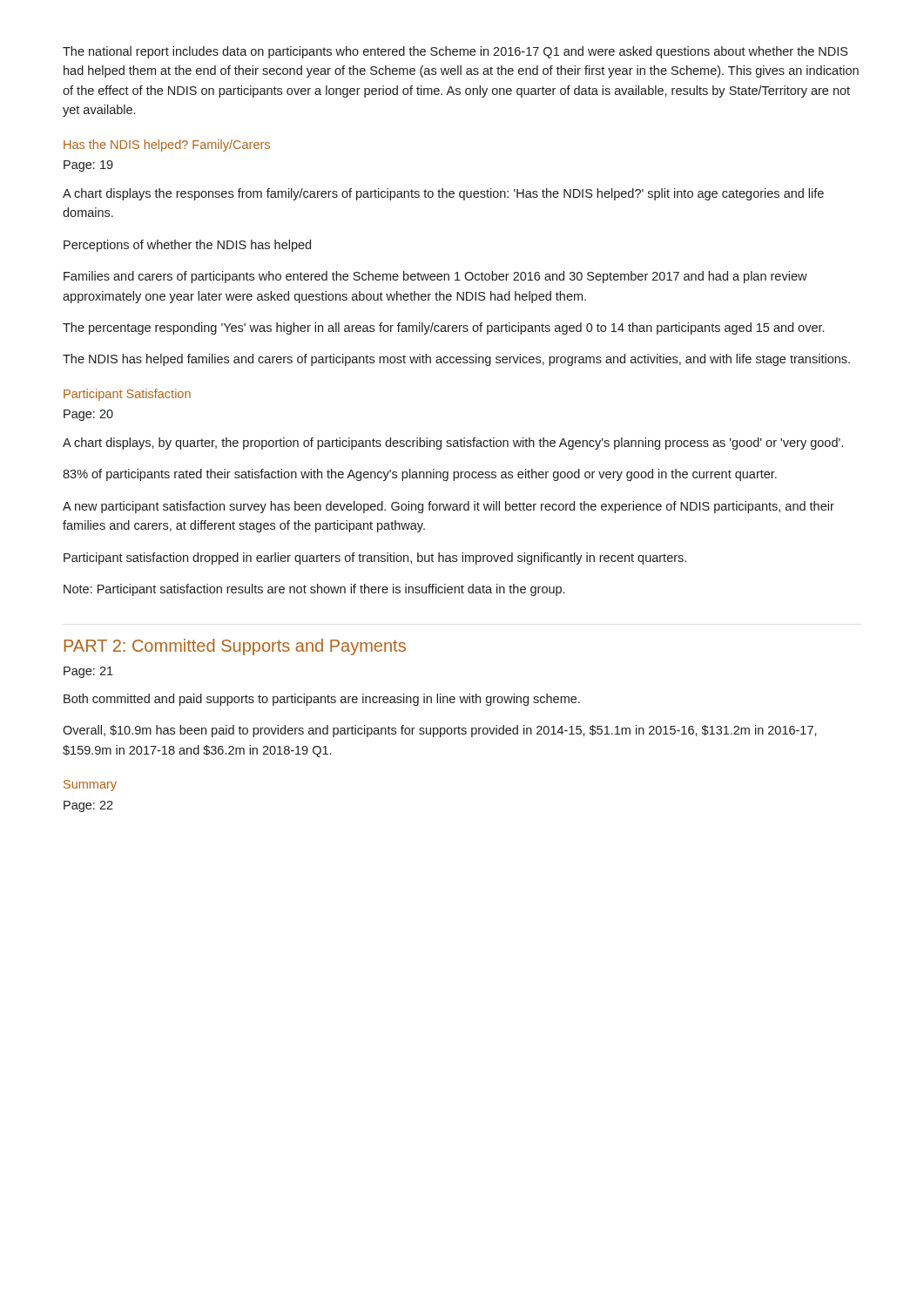Find the text block with the text "The national report includes data on"
Image resolution: width=924 pixels, height=1307 pixels.
pyautogui.click(x=461, y=81)
